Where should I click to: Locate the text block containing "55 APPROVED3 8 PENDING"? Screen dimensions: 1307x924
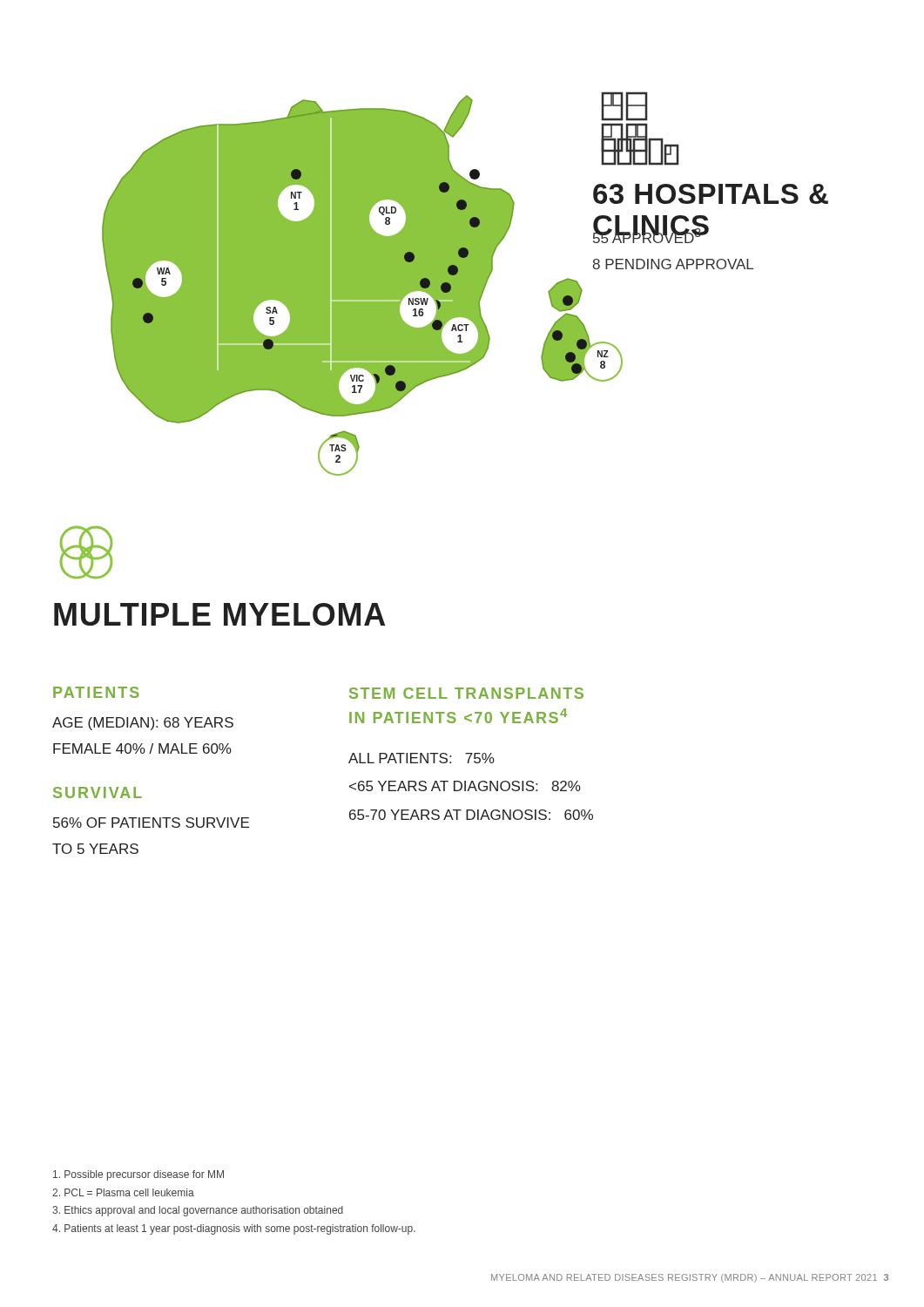[x=673, y=249]
